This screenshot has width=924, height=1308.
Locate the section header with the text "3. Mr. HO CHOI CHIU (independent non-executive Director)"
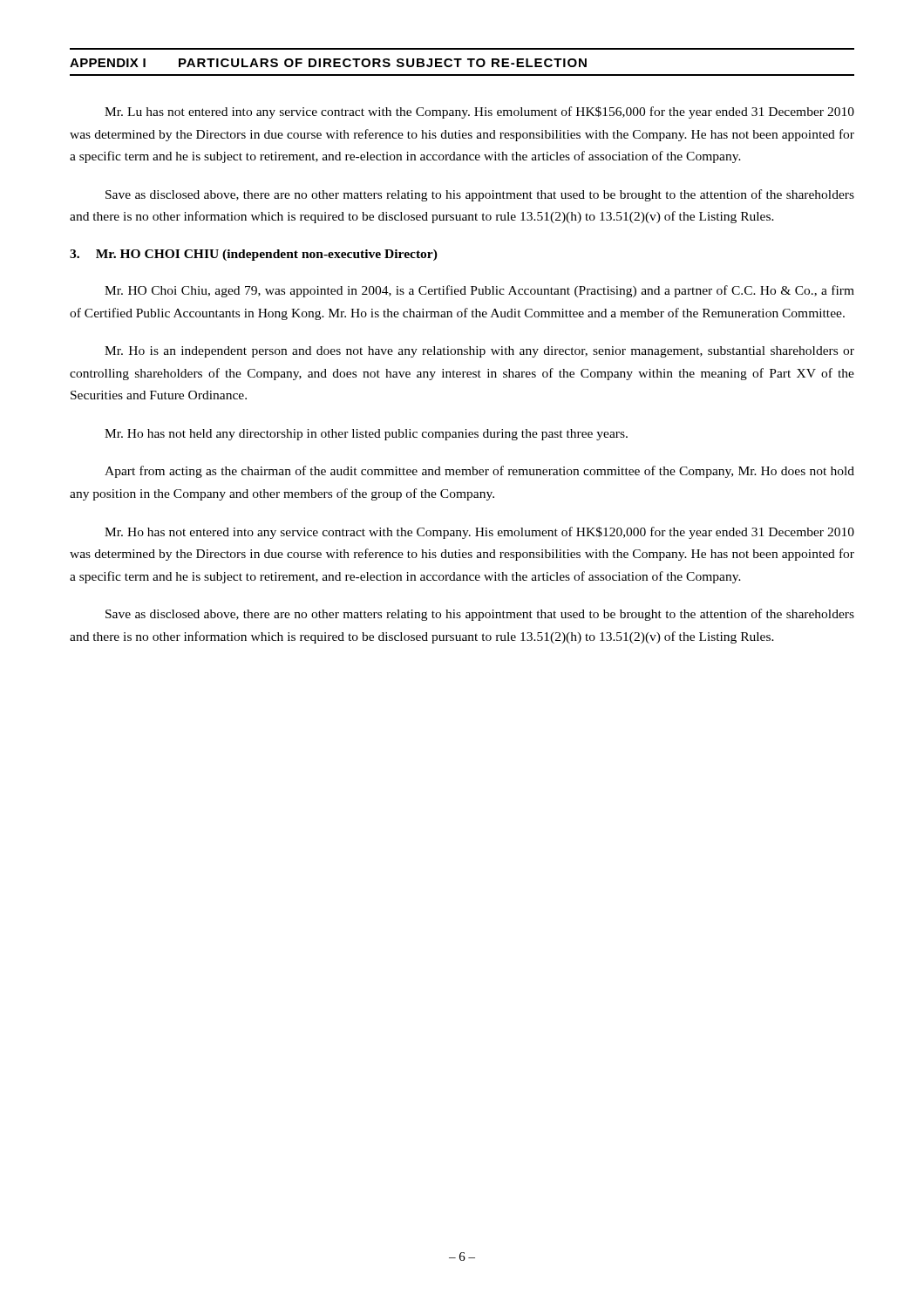(254, 253)
